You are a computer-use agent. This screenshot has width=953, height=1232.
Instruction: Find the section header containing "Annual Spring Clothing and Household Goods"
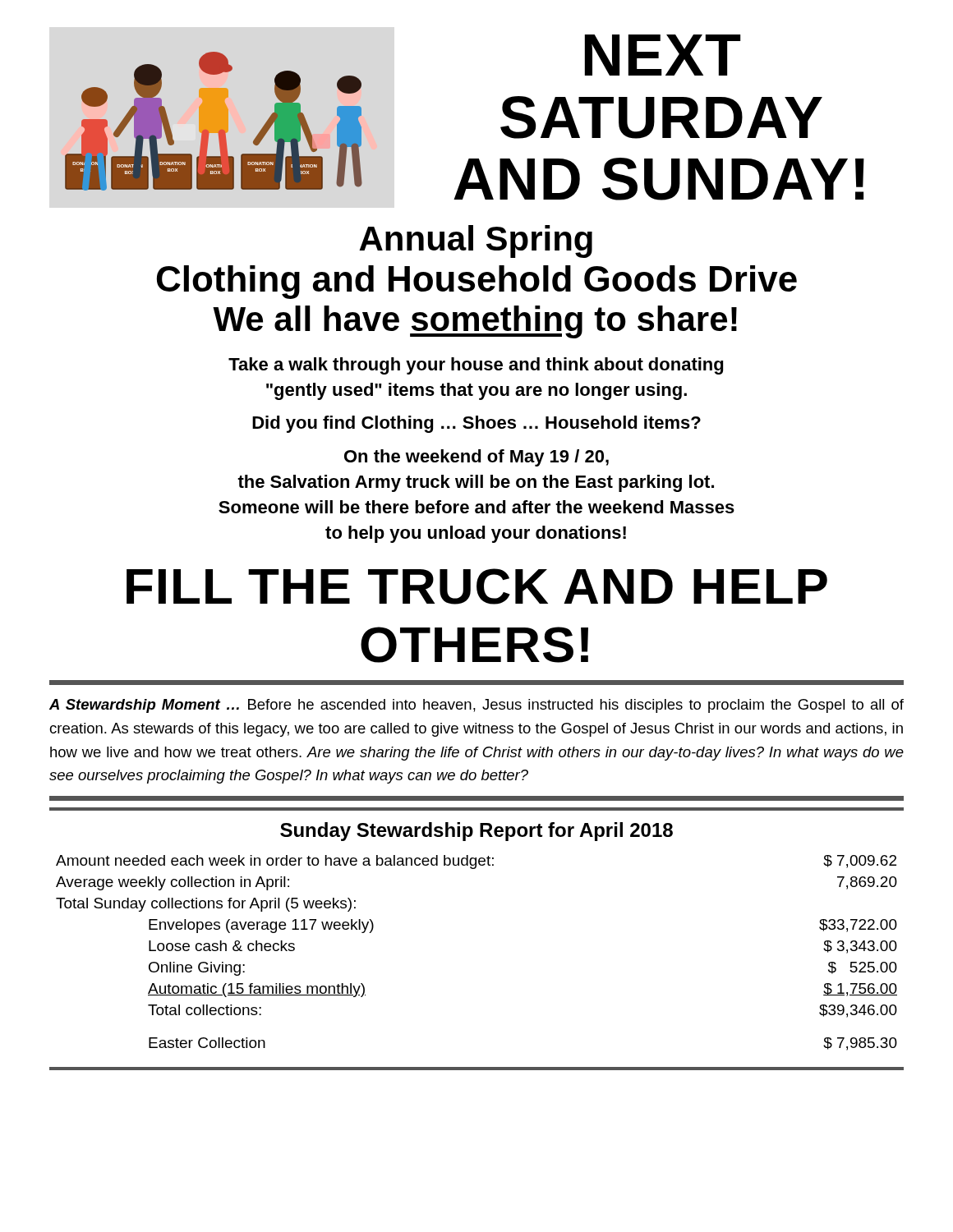476,279
